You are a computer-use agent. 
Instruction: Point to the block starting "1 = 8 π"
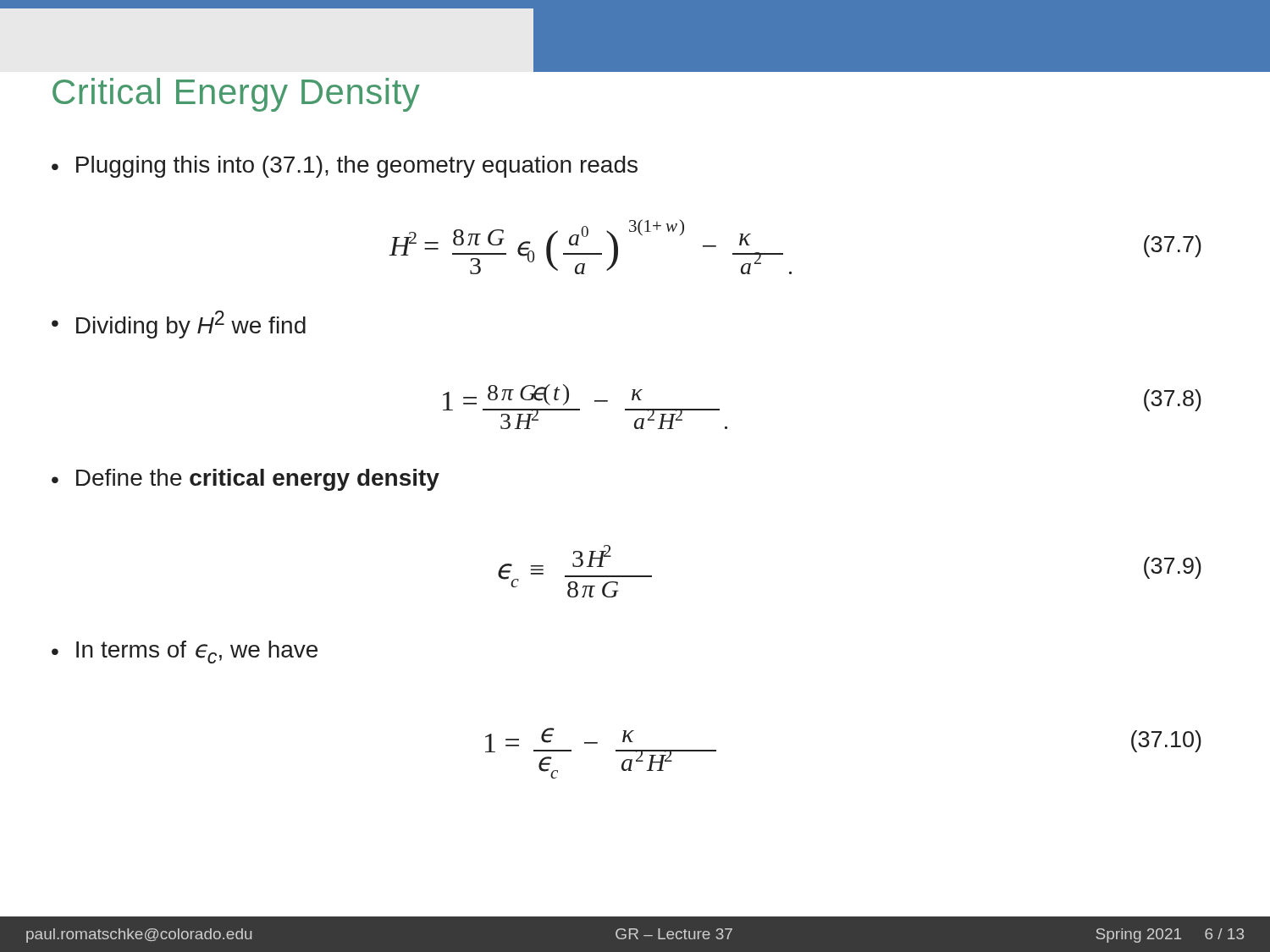pos(635,399)
